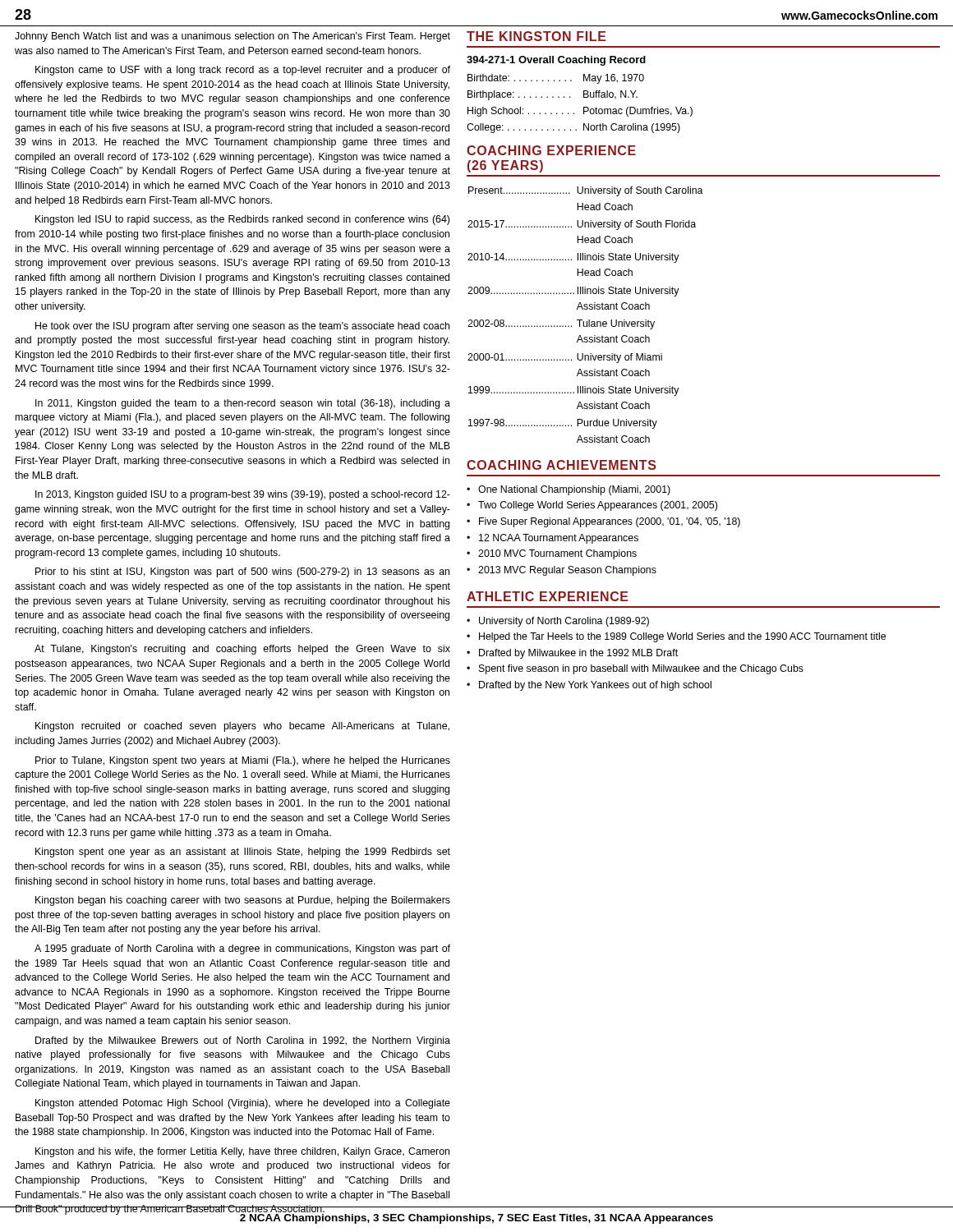Image resolution: width=953 pixels, height=1232 pixels.
Task: Navigate to the passage starting "Five Super Regional Appearances"
Action: 609,522
